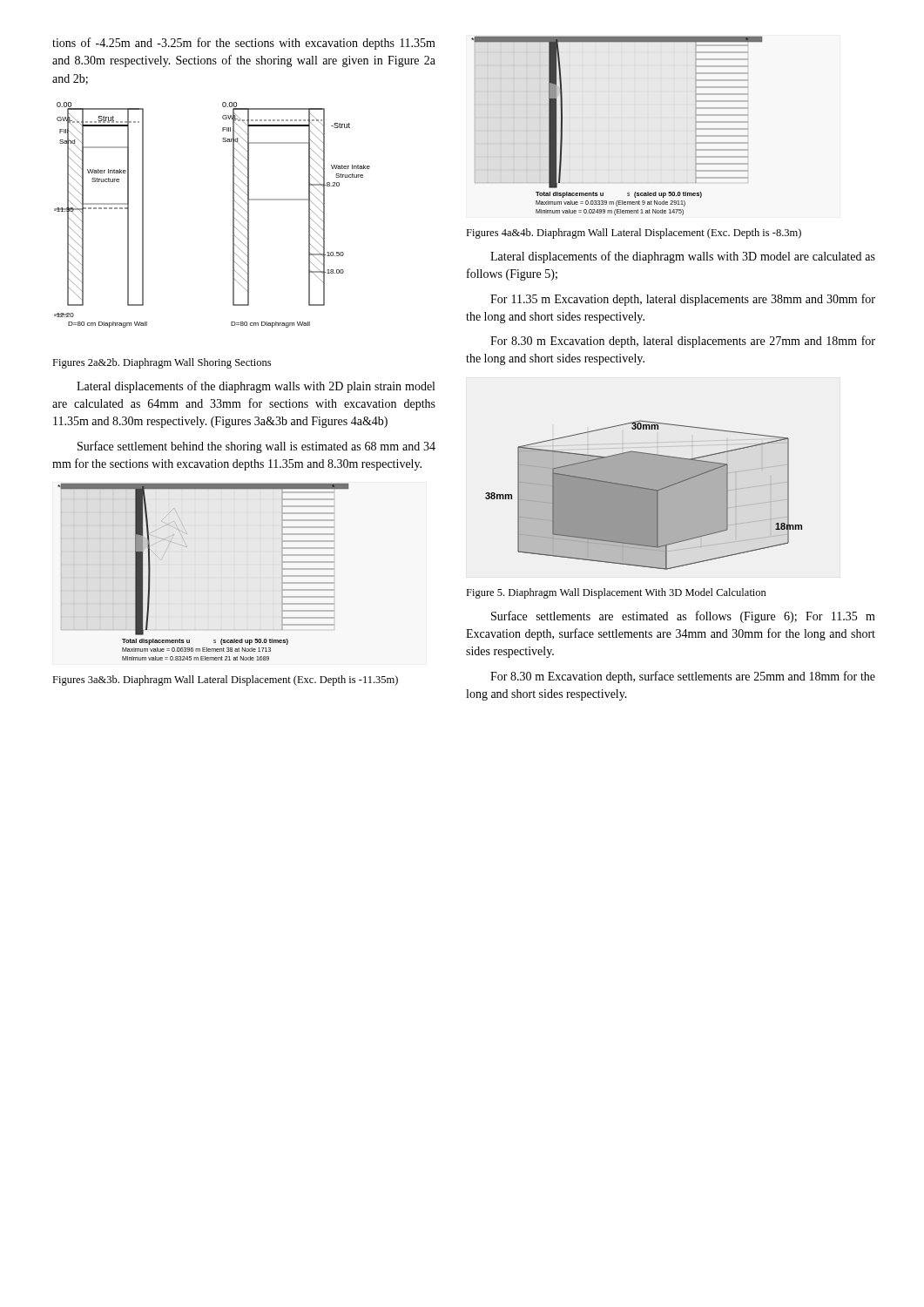Image resolution: width=924 pixels, height=1307 pixels.
Task: Find the block starting "Figures 2a&2b. Diaphragm Wall"
Action: click(x=162, y=362)
